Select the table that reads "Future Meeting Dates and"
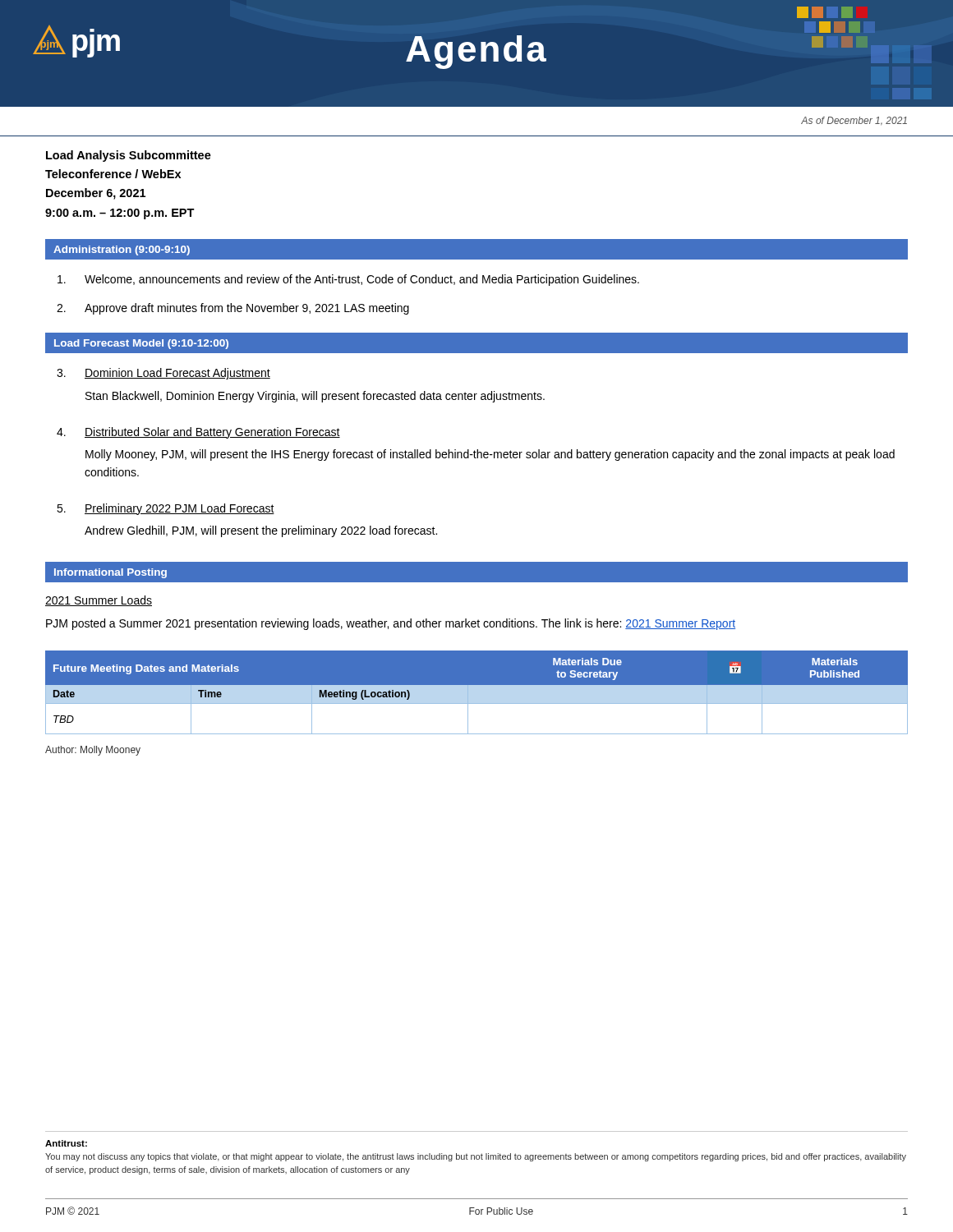Image resolution: width=953 pixels, height=1232 pixels. 476,693
